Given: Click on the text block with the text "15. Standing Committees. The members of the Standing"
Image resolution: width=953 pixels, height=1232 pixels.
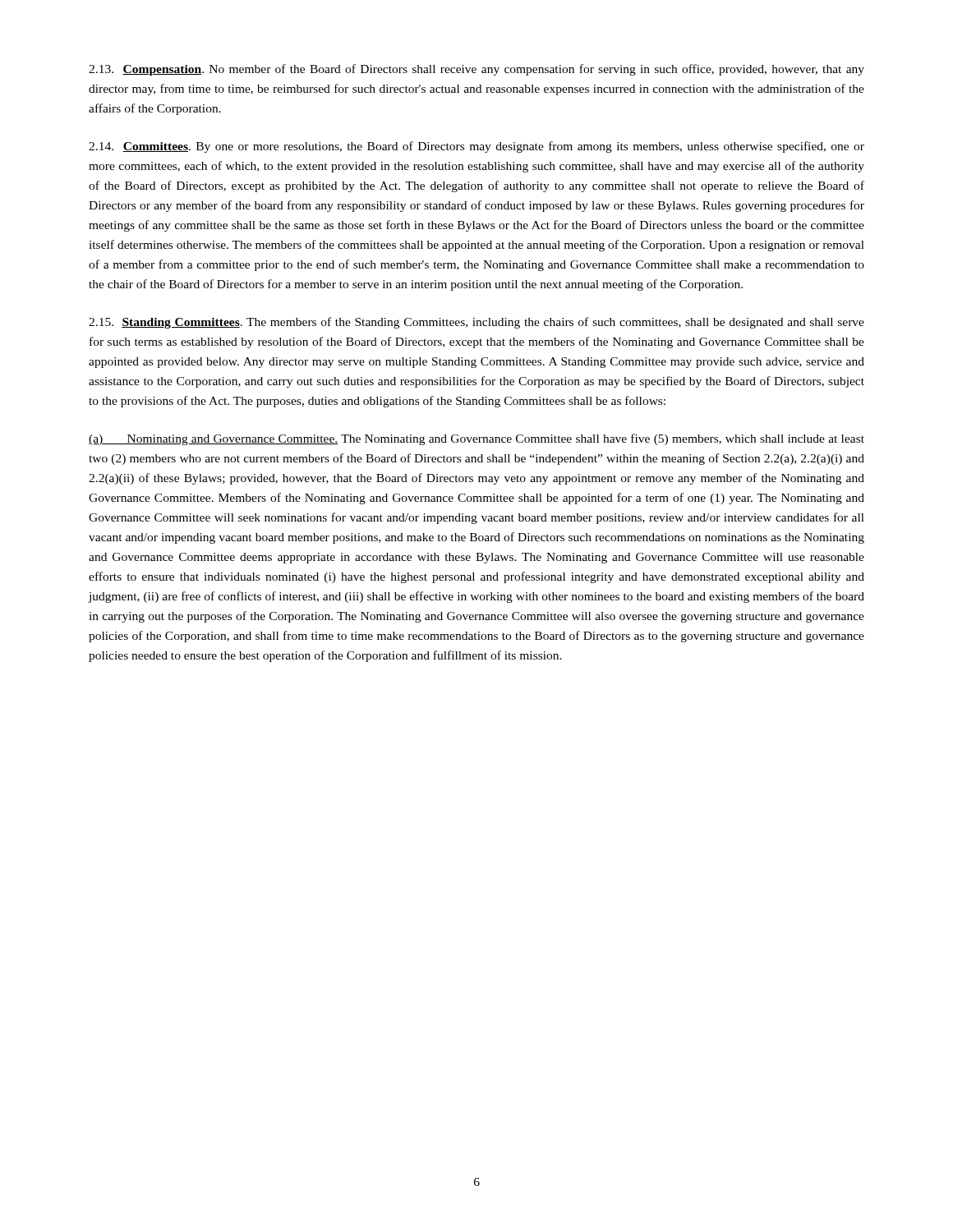Looking at the screenshot, I should tap(476, 362).
